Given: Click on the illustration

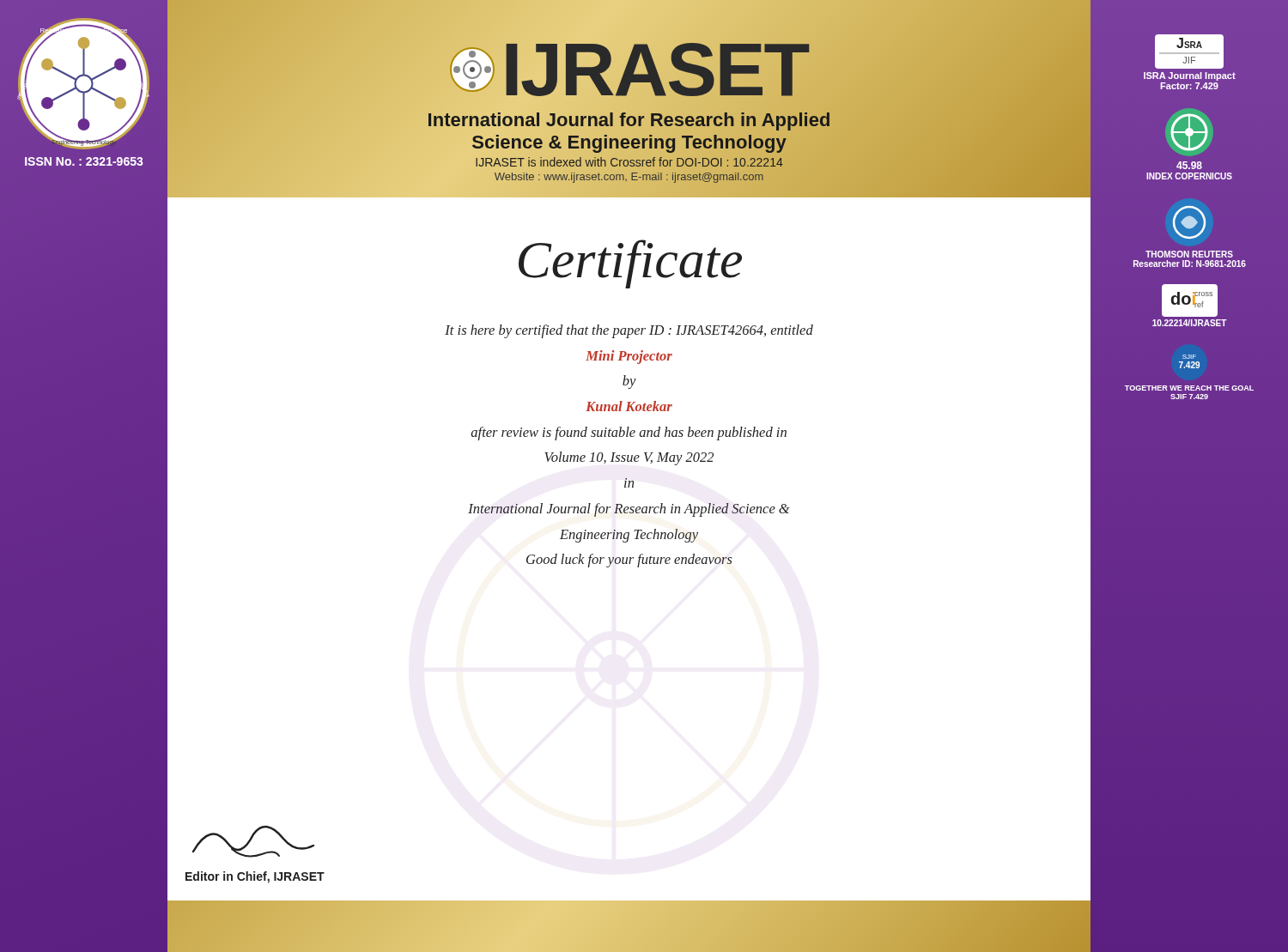Looking at the screenshot, I should pyautogui.click(x=254, y=840).
